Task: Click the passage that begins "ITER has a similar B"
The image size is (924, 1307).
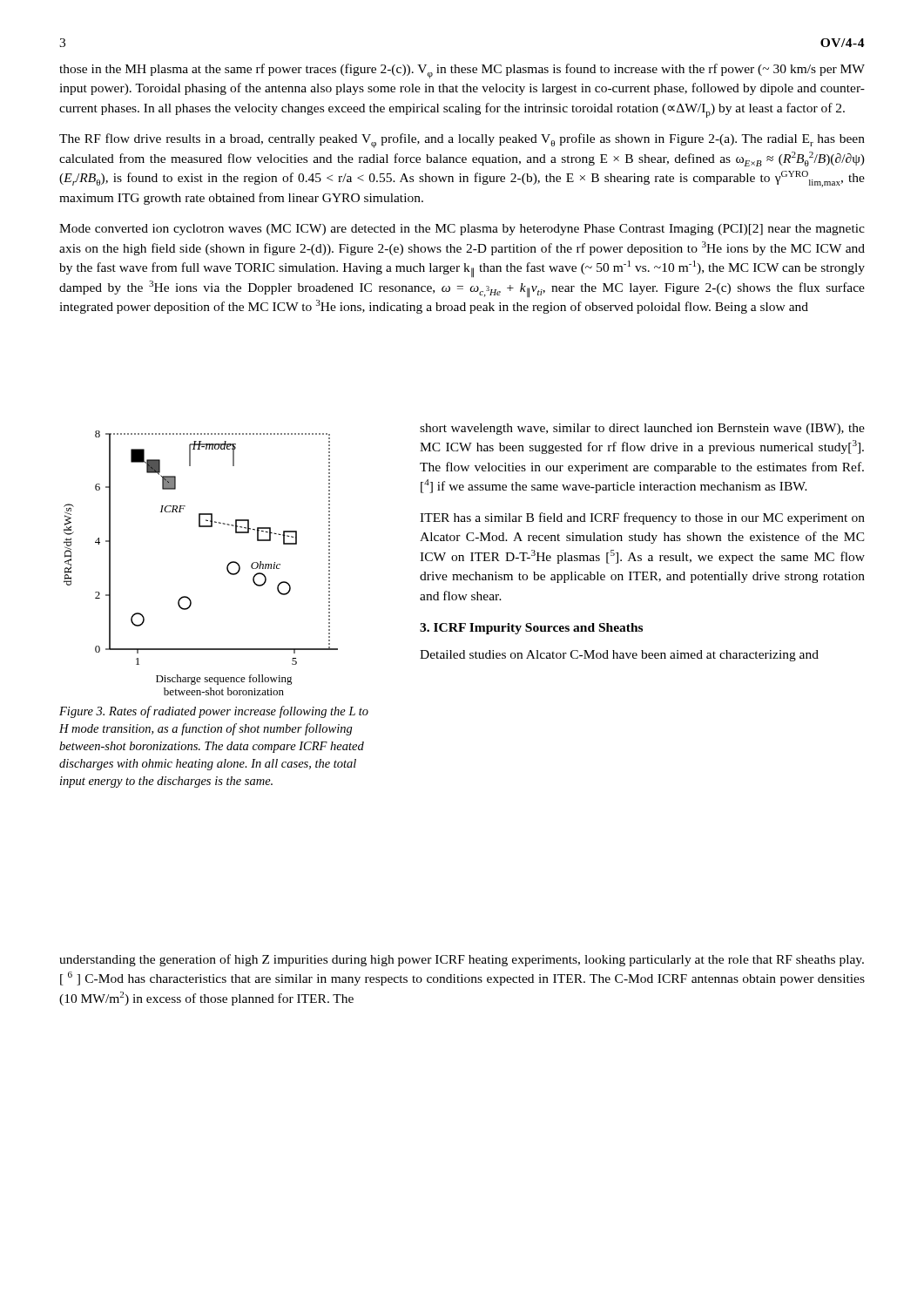Action: tap(642, 557)
